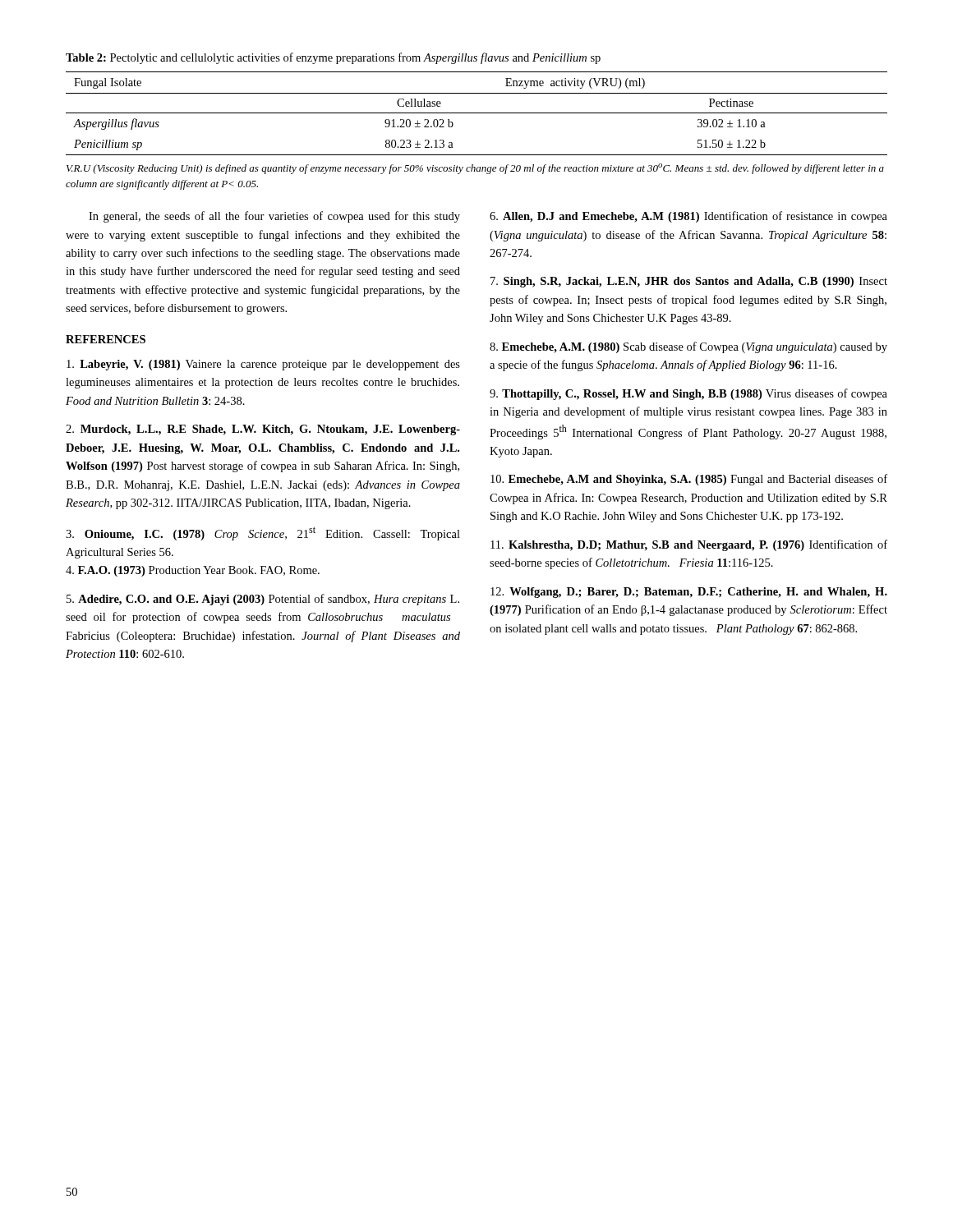The width and height of the screenshot is (953, 1232).
Task: Navigate to the text block starting "11. Kalshrestha, D.D; Mathur, S.B"
Action: pos(688,554)
